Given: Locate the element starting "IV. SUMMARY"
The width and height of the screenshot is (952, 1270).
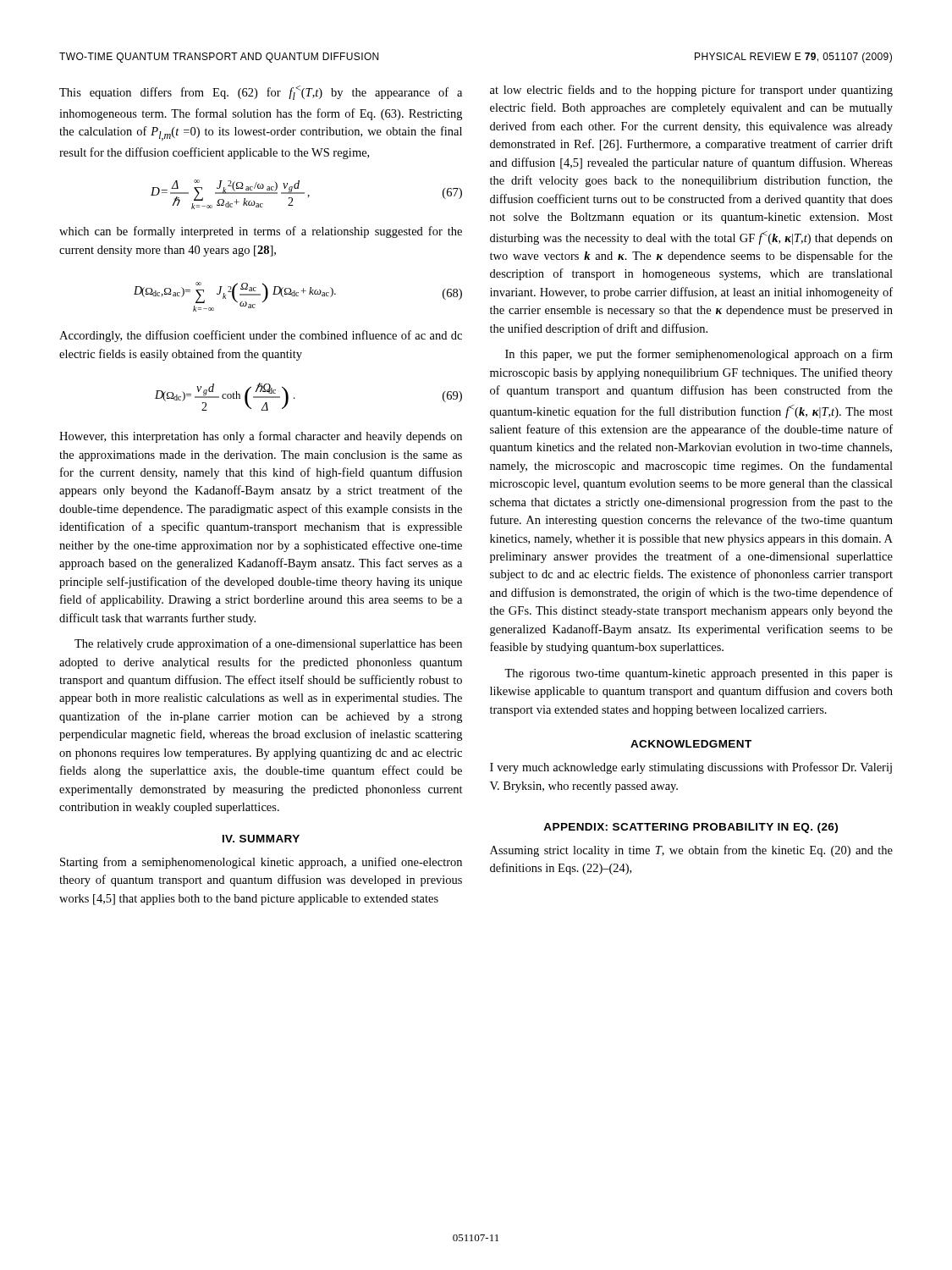Looking at the screenshot, I should point(261,838).
